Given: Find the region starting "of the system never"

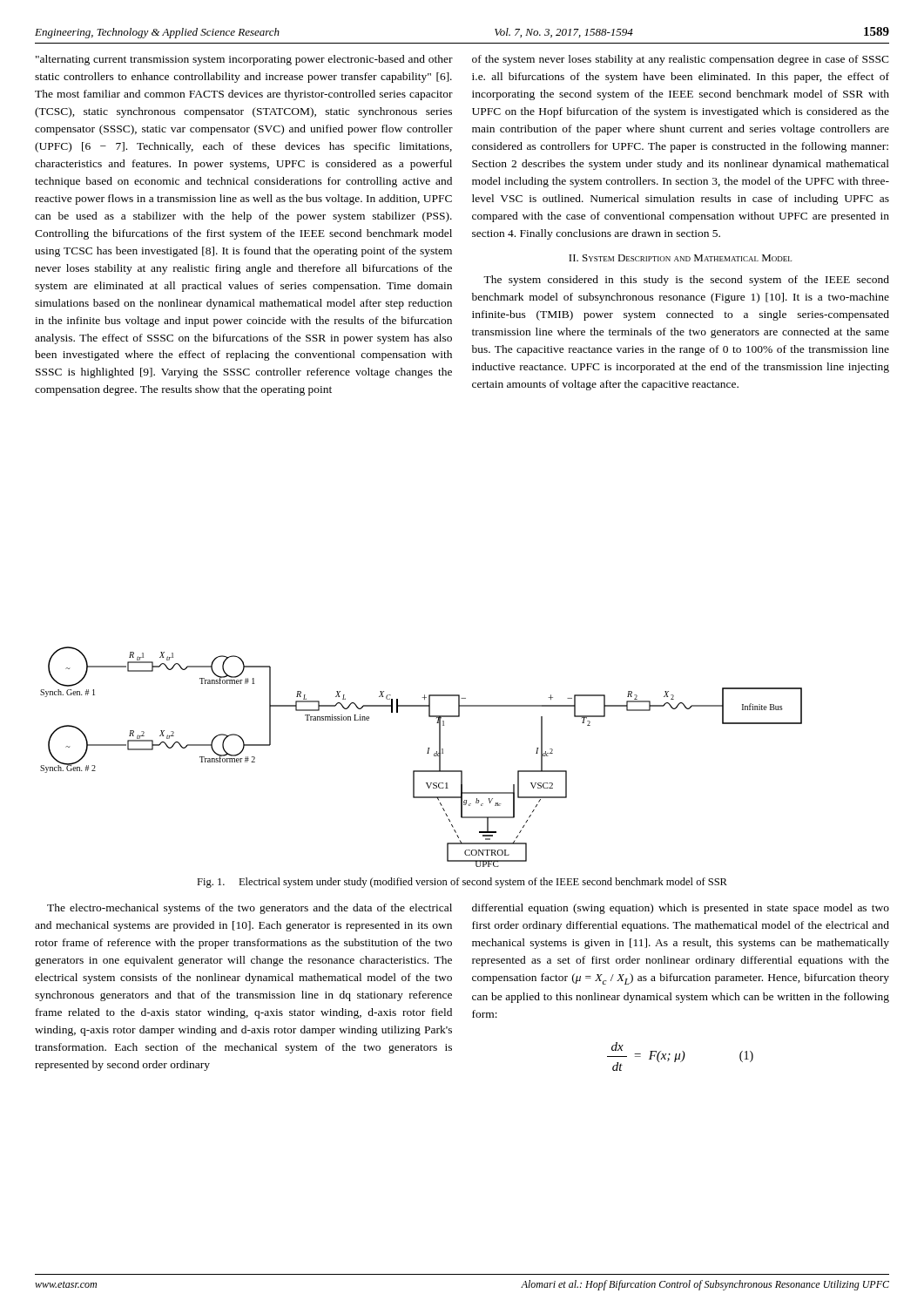Looking at the screenshot, I should (x=680, y=146).
